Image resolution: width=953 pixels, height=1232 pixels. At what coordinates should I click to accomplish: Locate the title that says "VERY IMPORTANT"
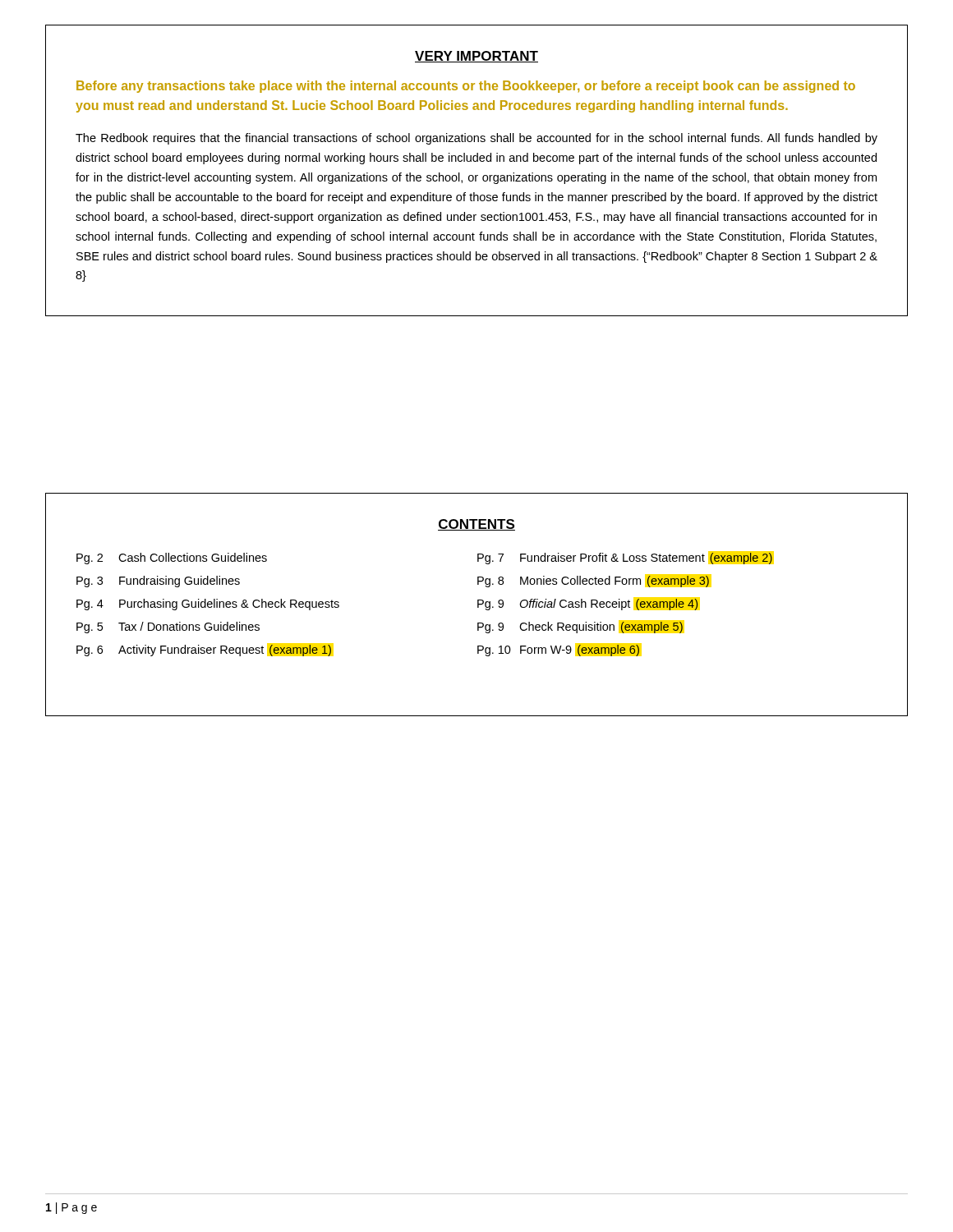point(476,56)
